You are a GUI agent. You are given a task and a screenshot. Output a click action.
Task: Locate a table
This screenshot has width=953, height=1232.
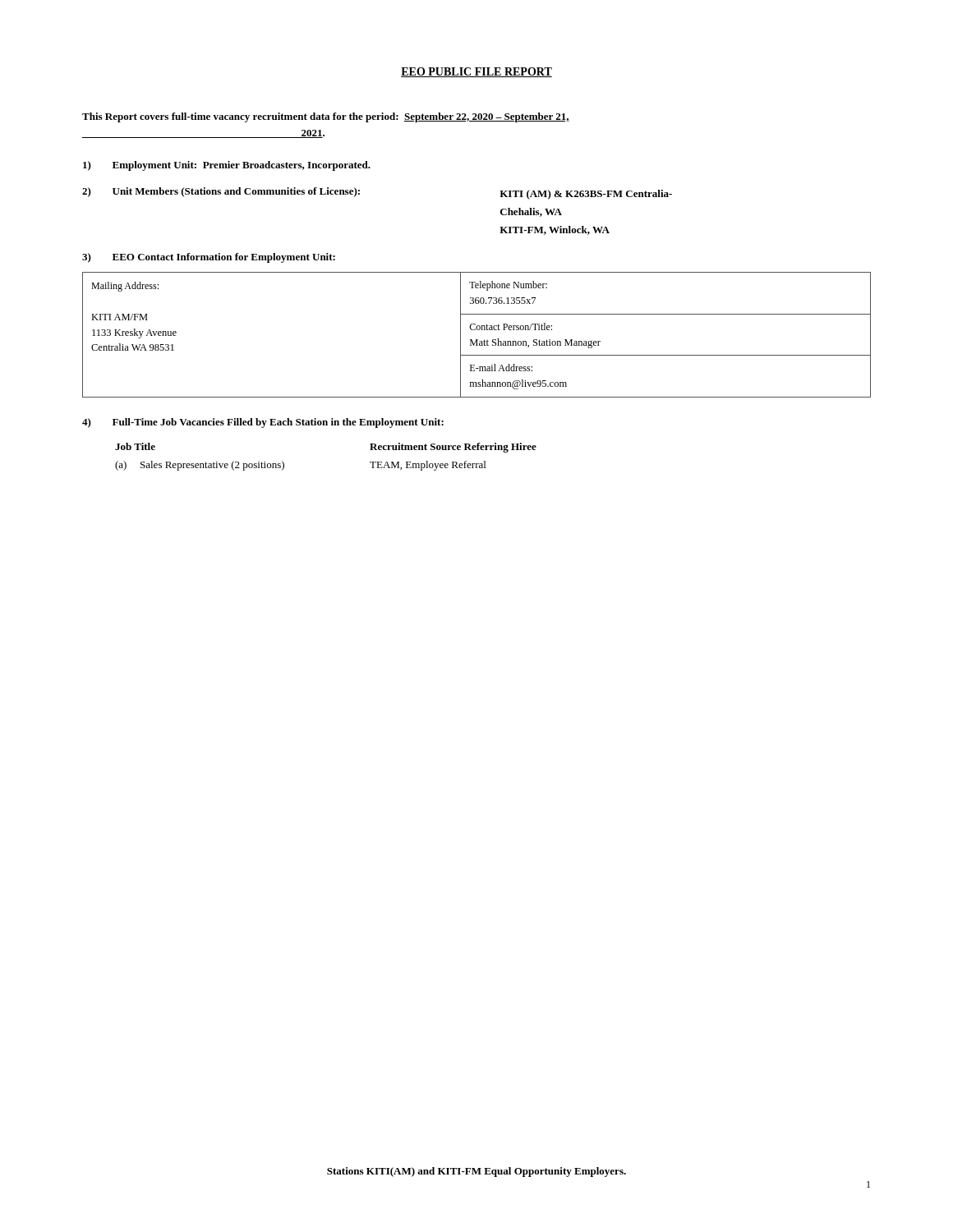(x=476, y=335)
